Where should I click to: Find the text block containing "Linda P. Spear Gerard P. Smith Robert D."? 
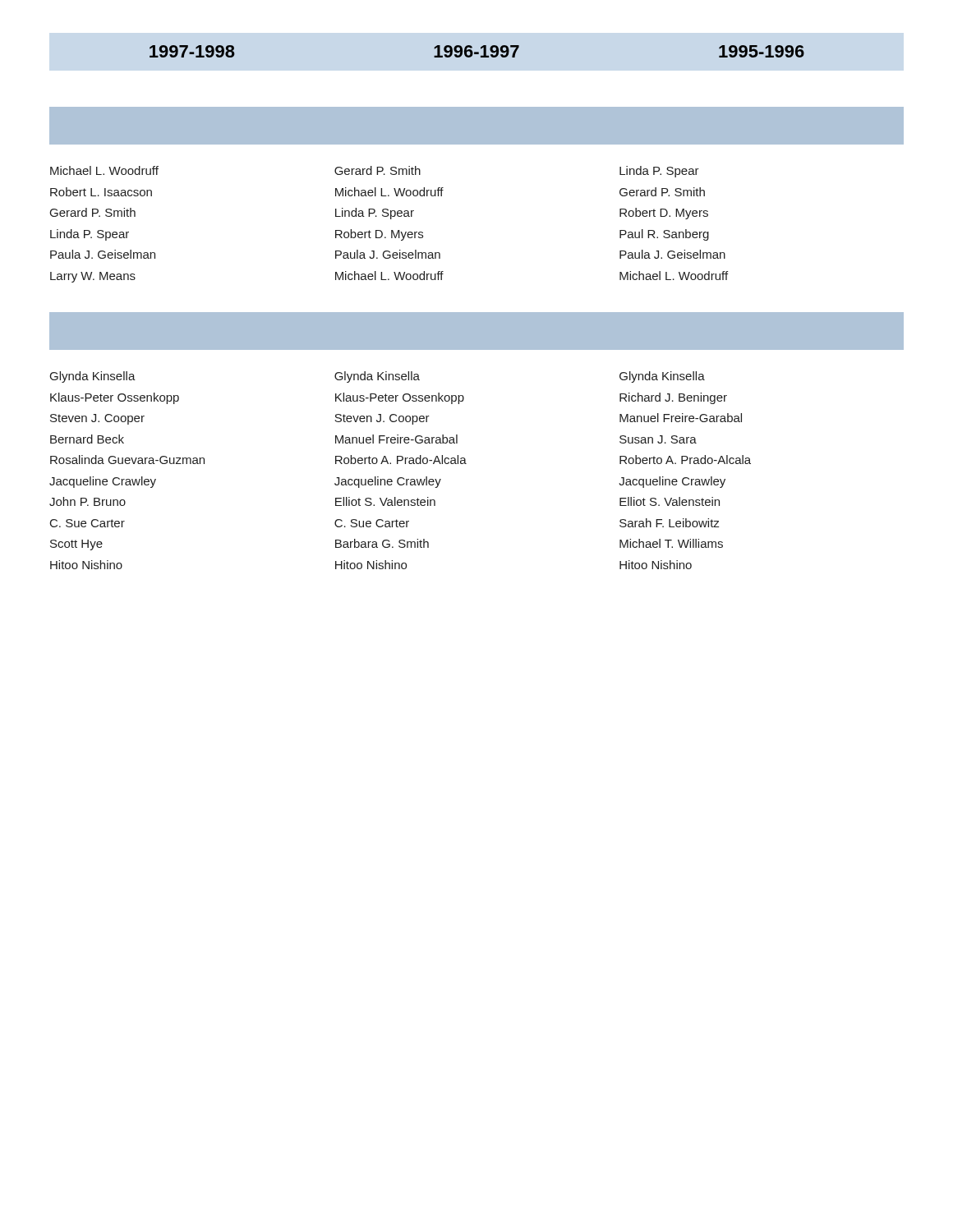673,223
